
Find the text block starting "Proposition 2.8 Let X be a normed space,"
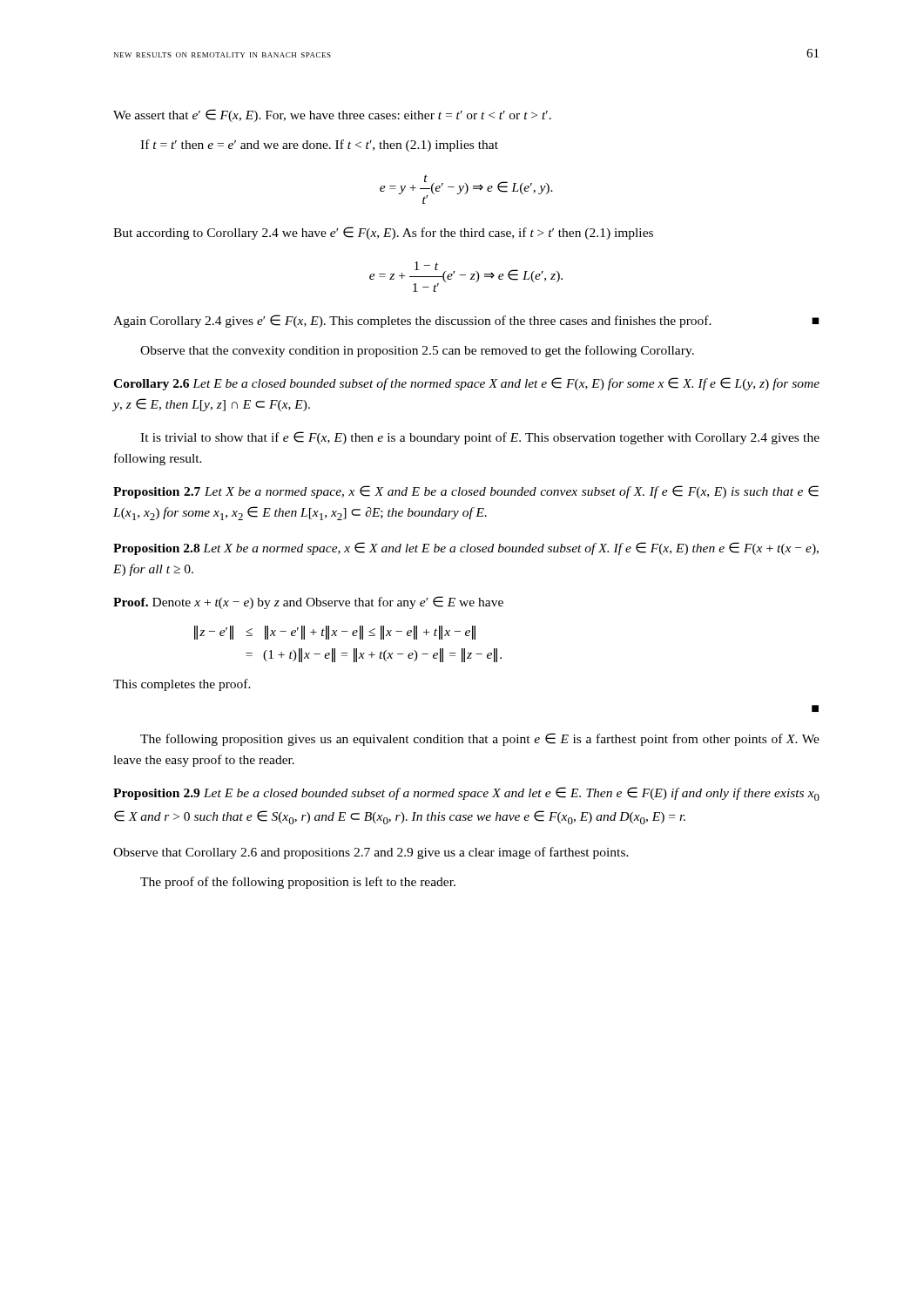466,559
